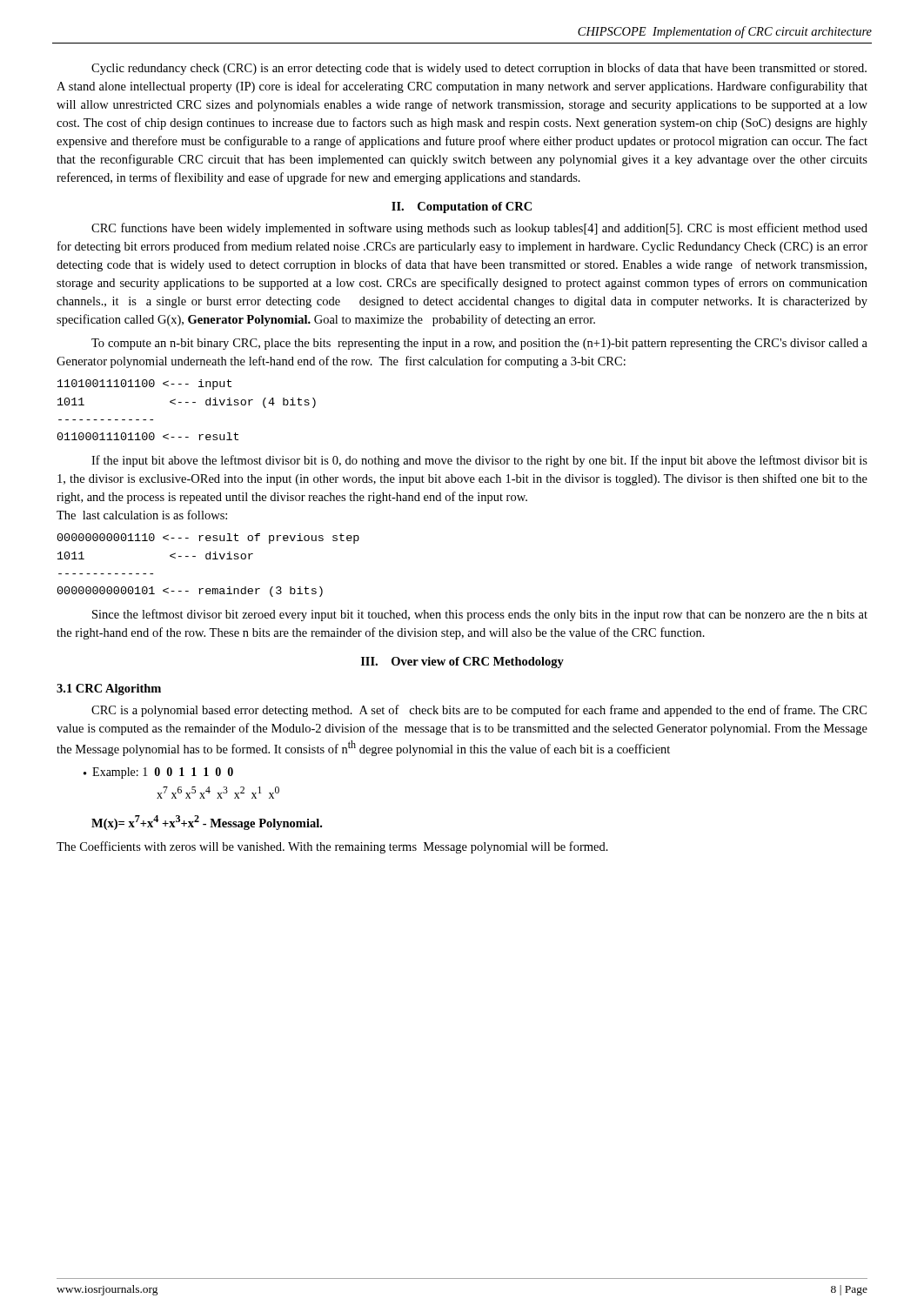Viewport: 924px width, 1305px height.
Task: Point to the text starting "To compute an n-bit"
Action: click(x=462, y=353)
